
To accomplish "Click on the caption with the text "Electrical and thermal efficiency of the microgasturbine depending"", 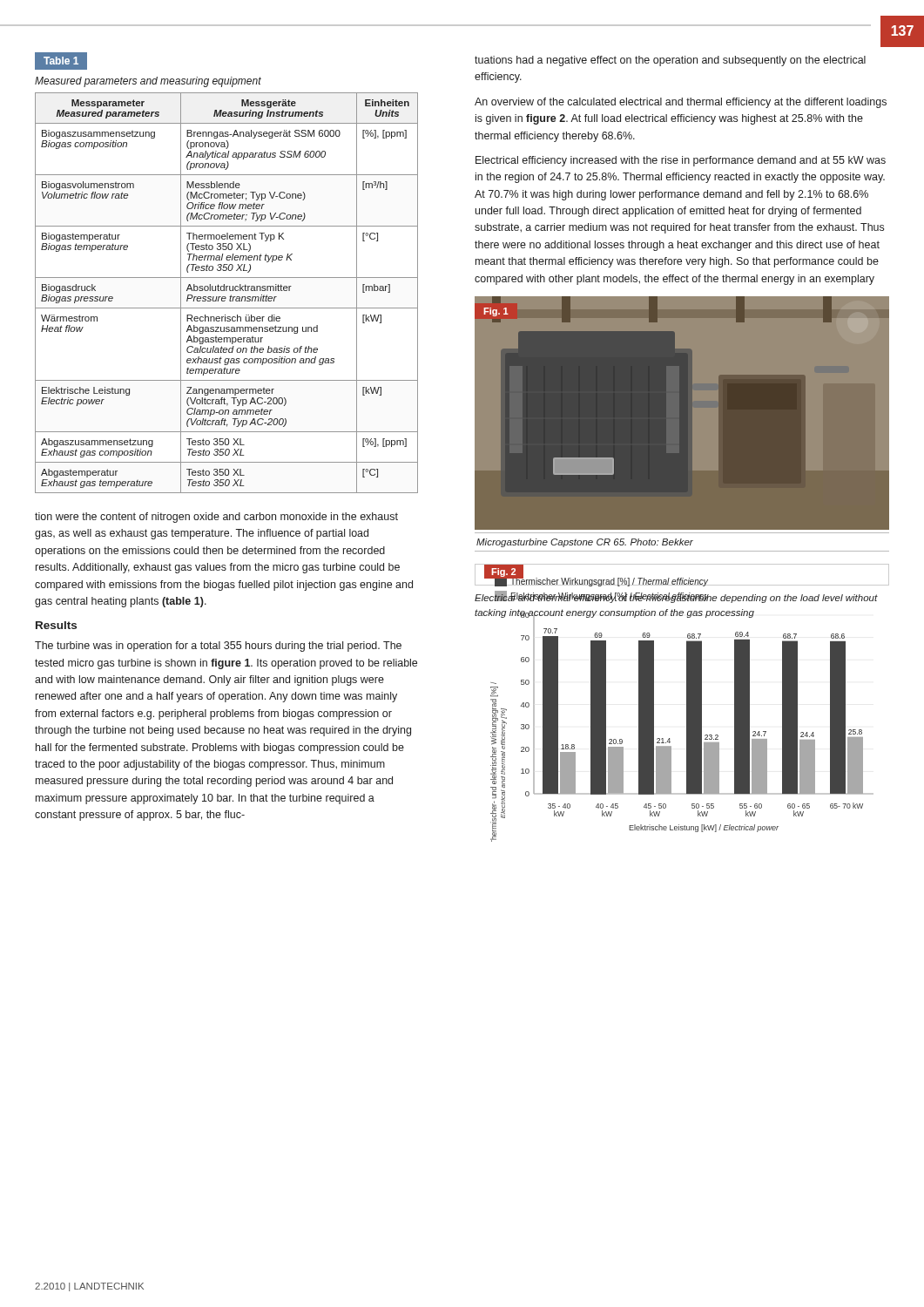I will 676,605.
